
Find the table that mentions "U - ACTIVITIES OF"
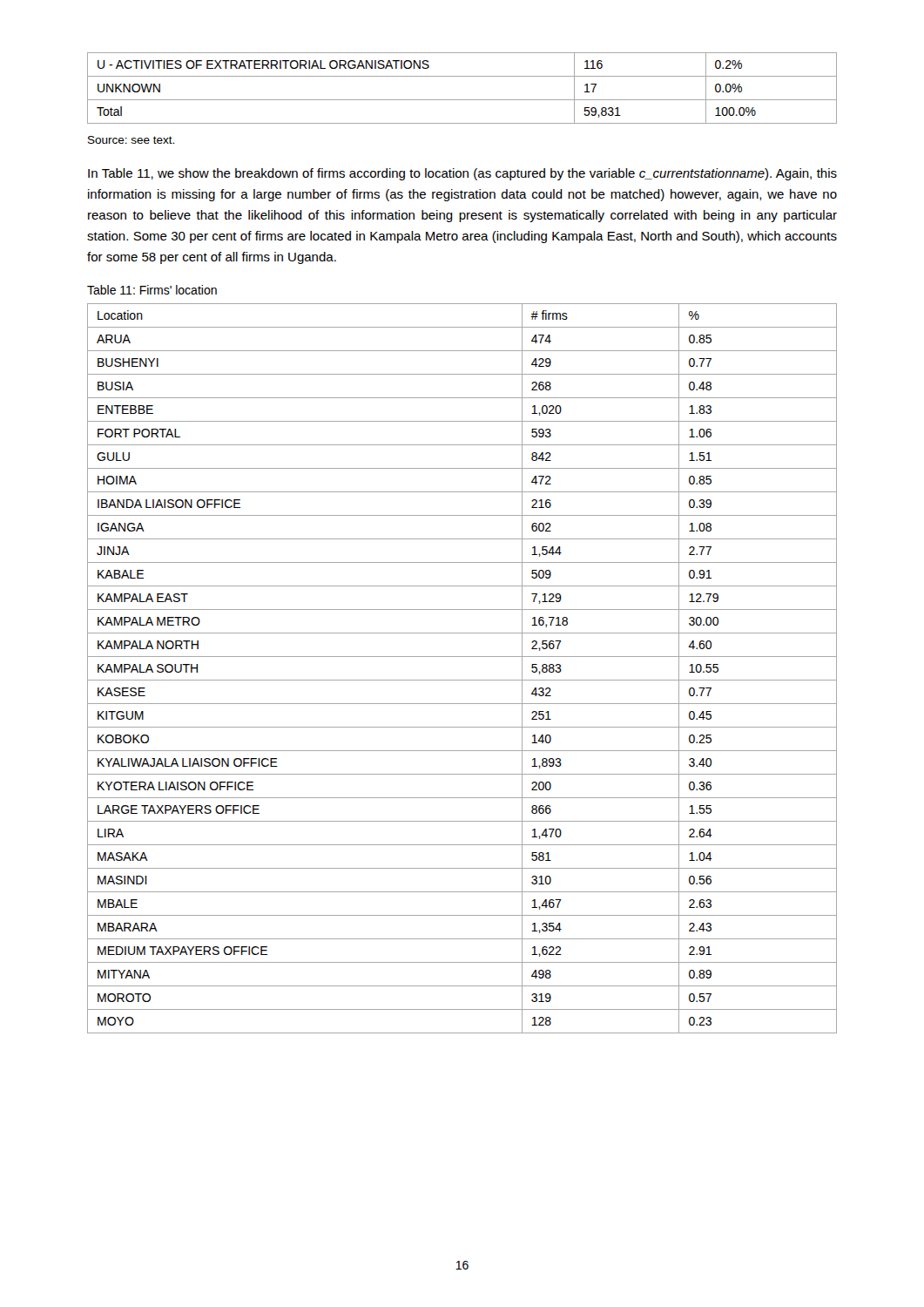(x=462, y=88)
